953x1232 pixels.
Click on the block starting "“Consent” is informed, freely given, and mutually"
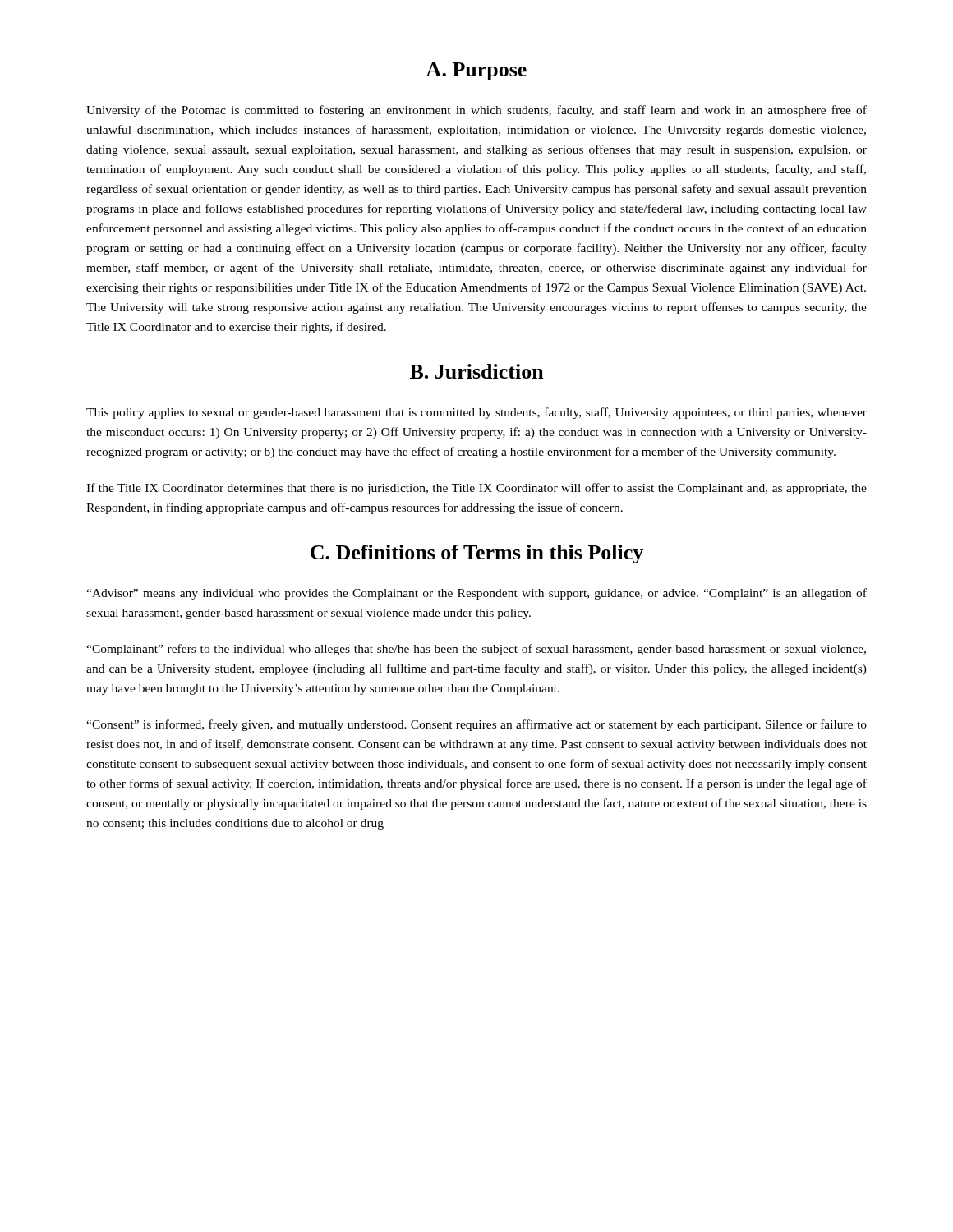click(x=476, y=774)
